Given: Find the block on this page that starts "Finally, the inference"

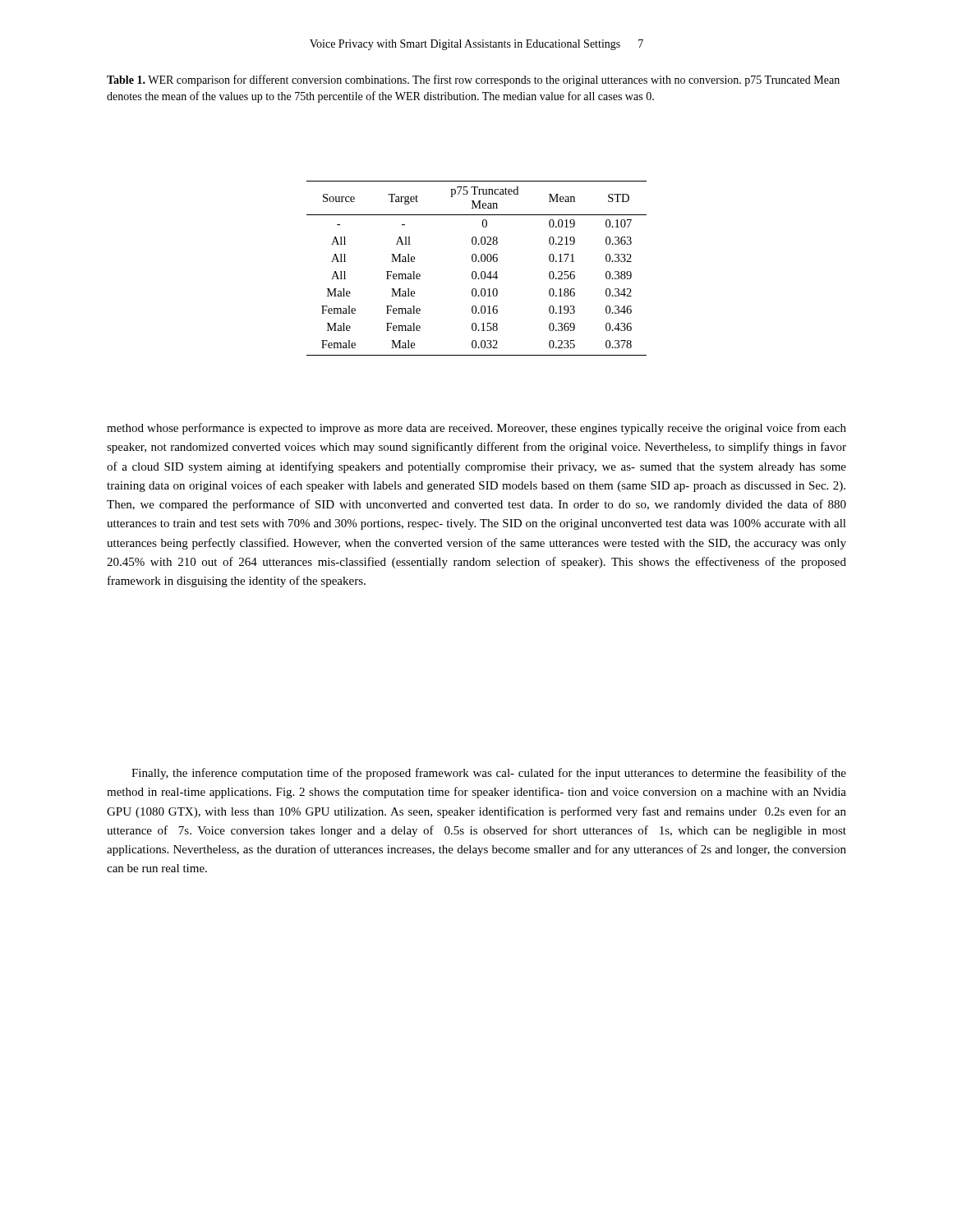Looking at the screenshot, I should [x=476, y=821].
